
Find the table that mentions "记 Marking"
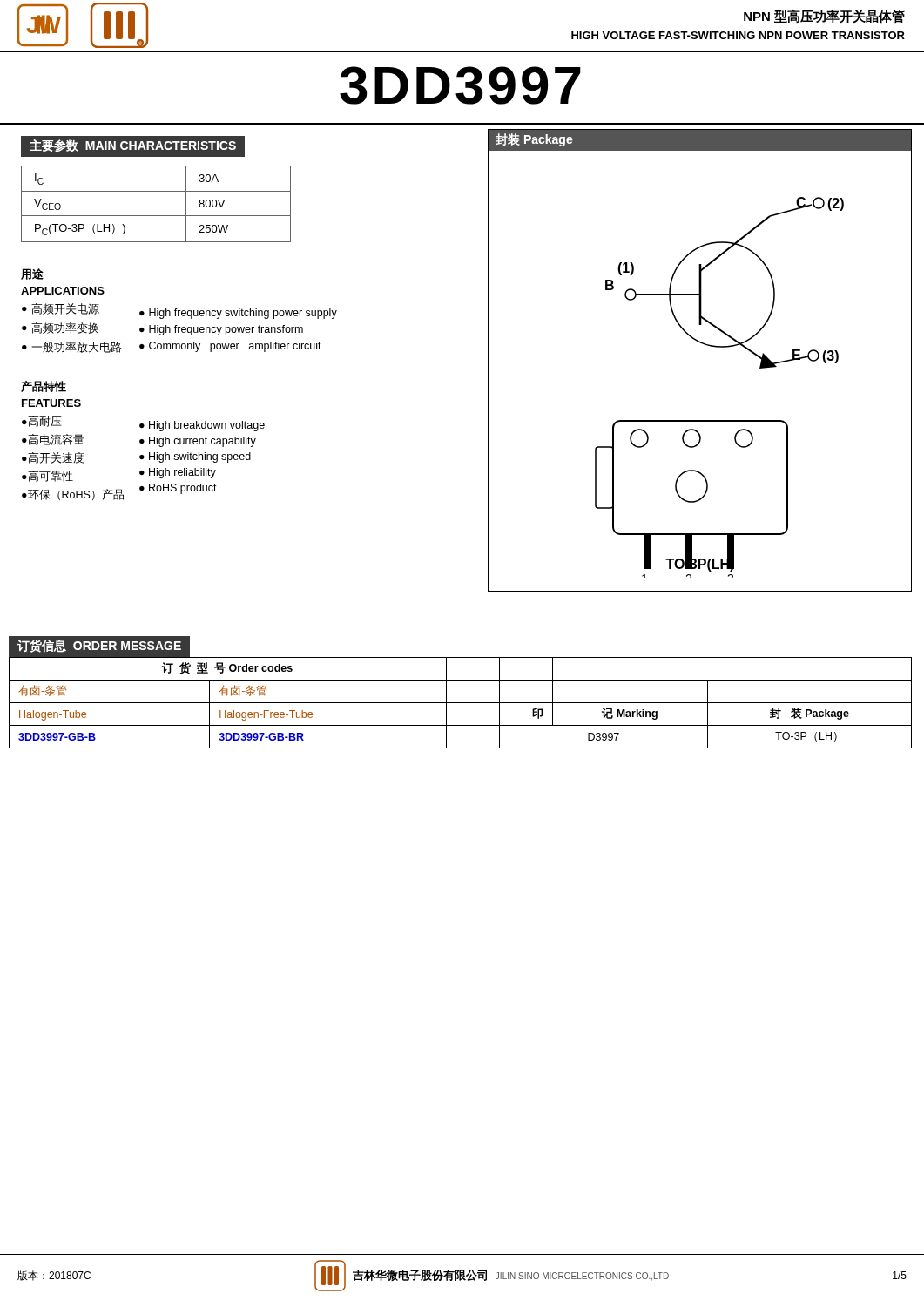[x=460, y=703]
